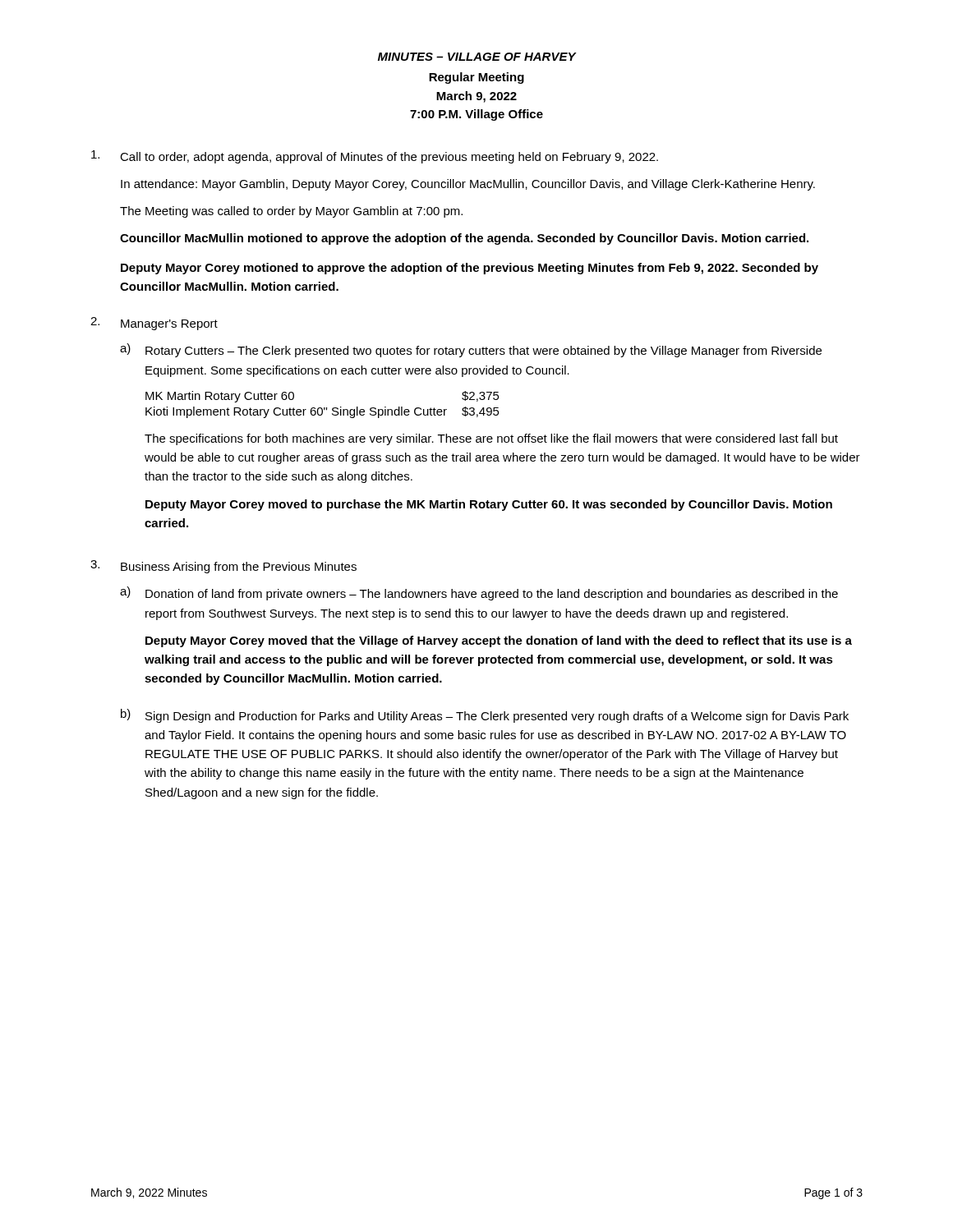Select the text block starting "Sign Design and Production for"
This screenshot has width=953, height=1232.
pyautogui.click(x=504, y=754)
